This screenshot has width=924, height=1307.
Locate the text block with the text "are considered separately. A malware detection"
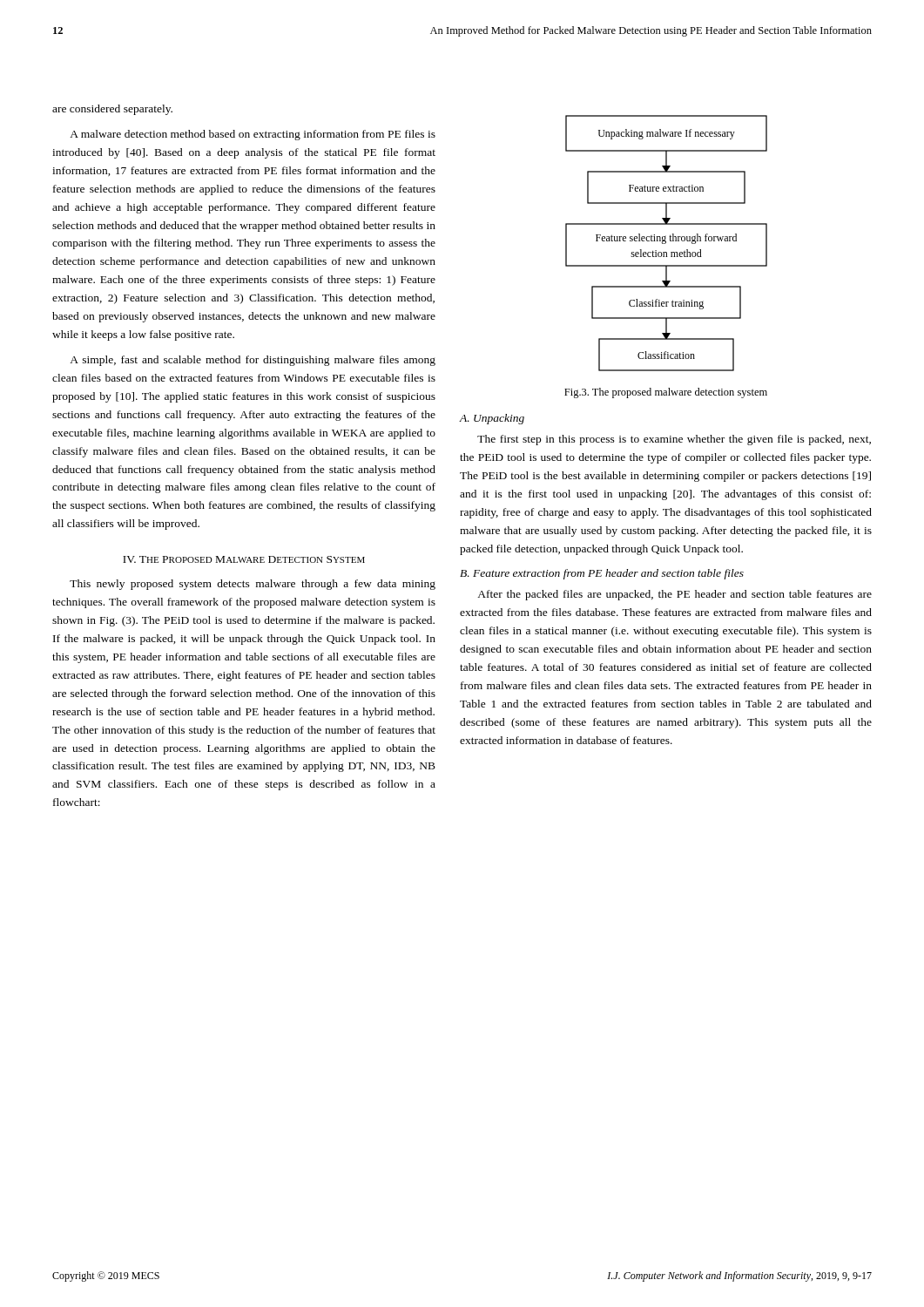[244, 317]
